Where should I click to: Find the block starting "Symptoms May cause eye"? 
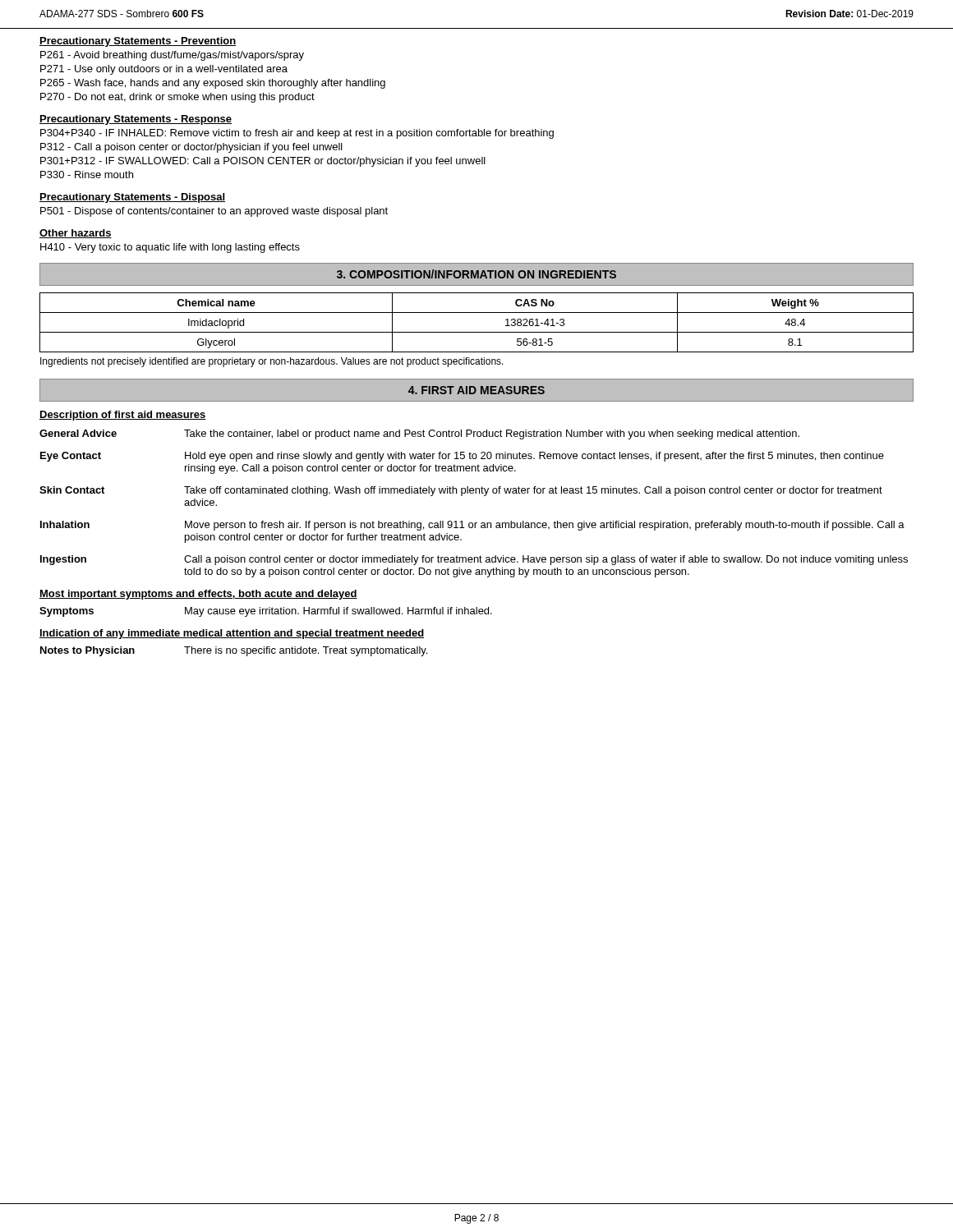point(476,611)
